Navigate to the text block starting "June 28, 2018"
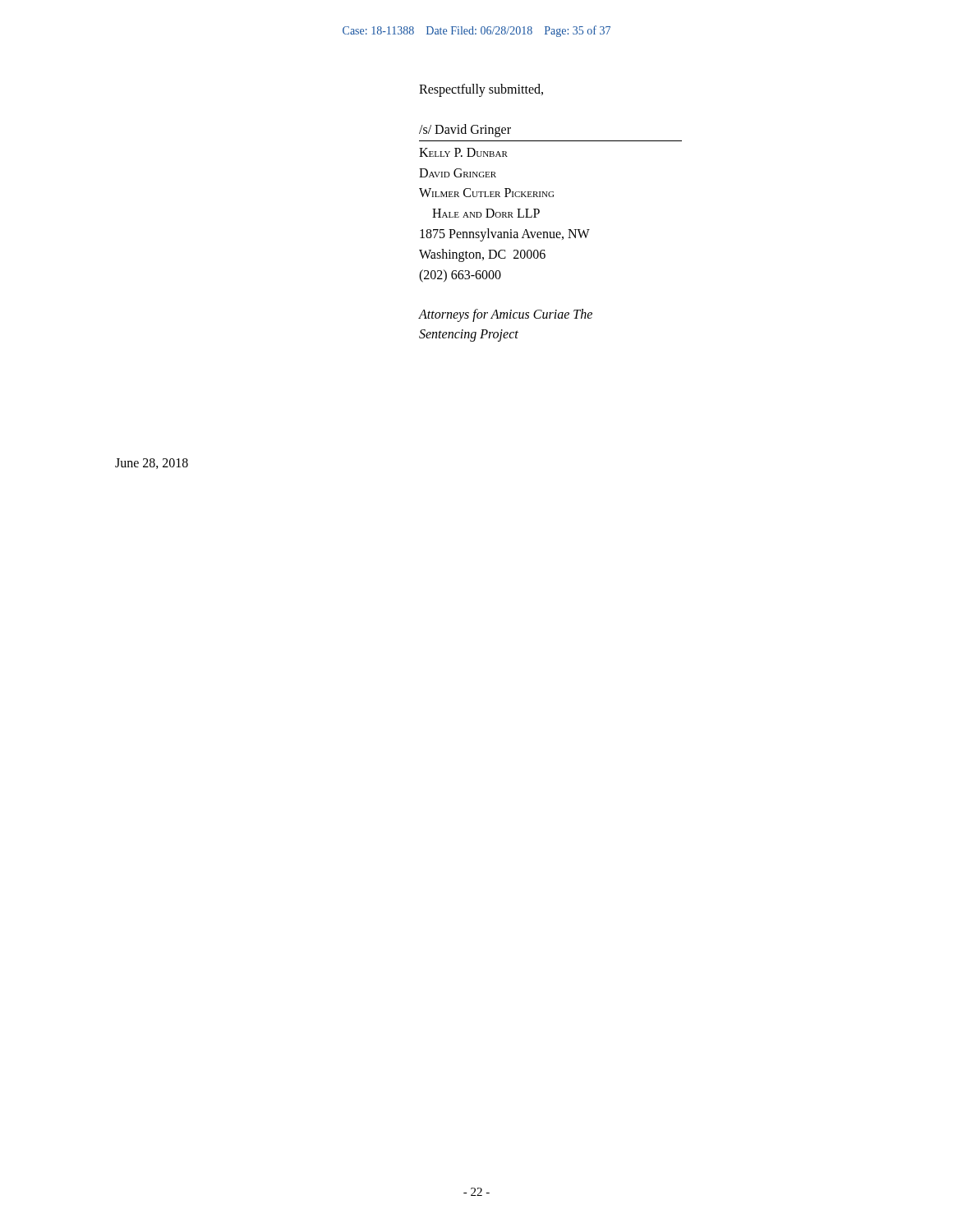 point(152,463)
